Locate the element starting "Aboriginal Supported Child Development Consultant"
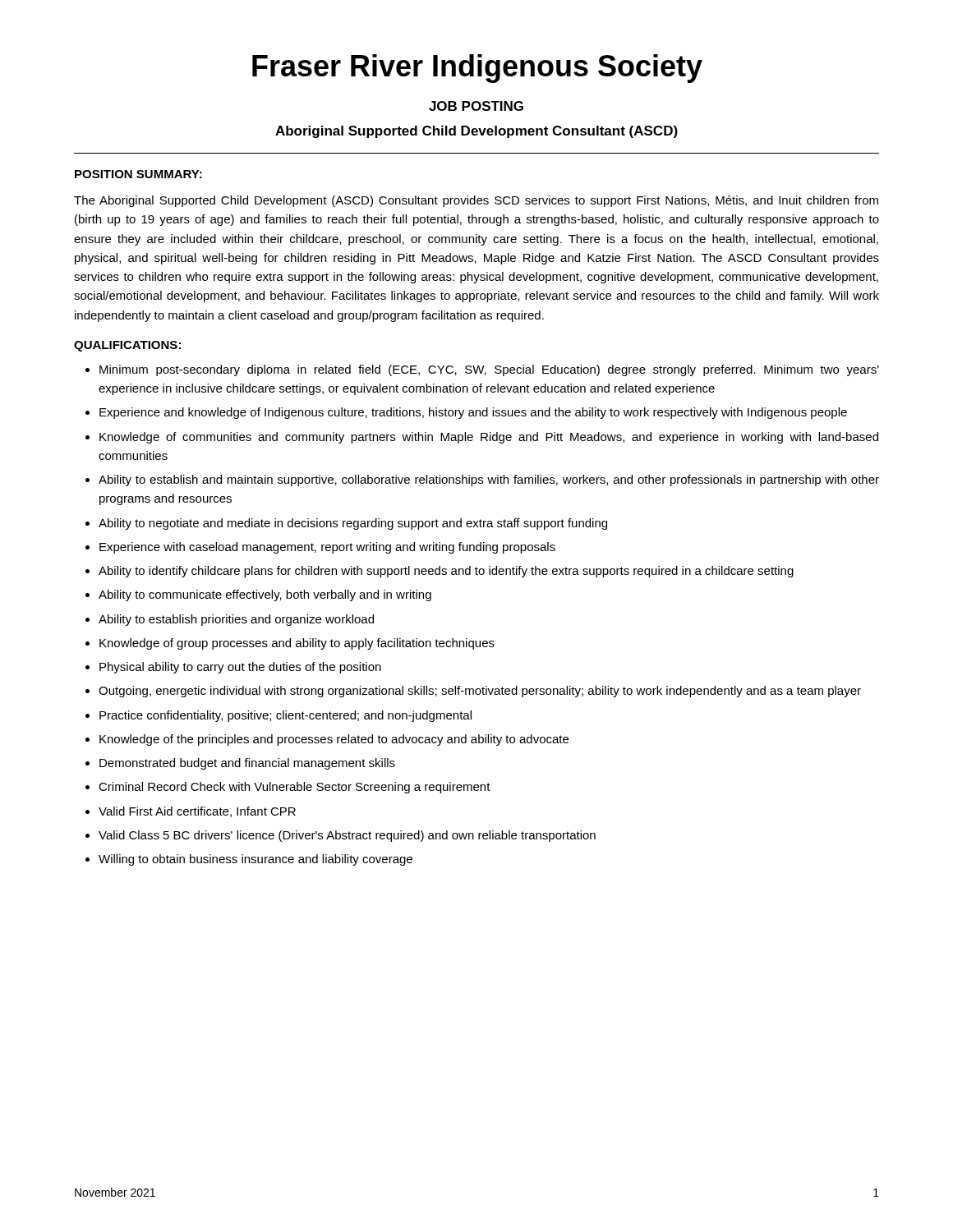This screenshot has height=1232, width=953. tap(476, 131)
